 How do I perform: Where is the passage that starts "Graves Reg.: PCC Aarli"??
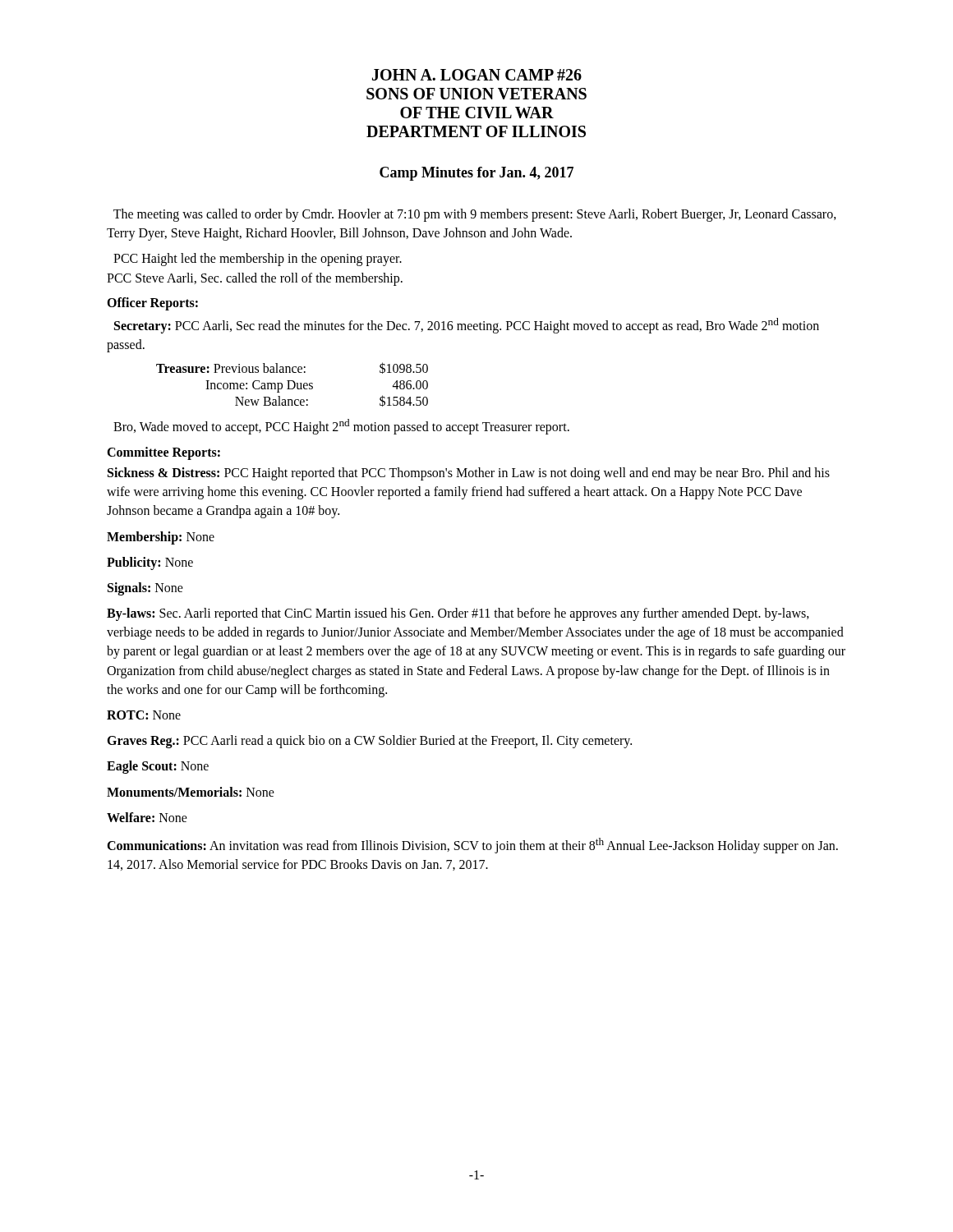point(370,741)
